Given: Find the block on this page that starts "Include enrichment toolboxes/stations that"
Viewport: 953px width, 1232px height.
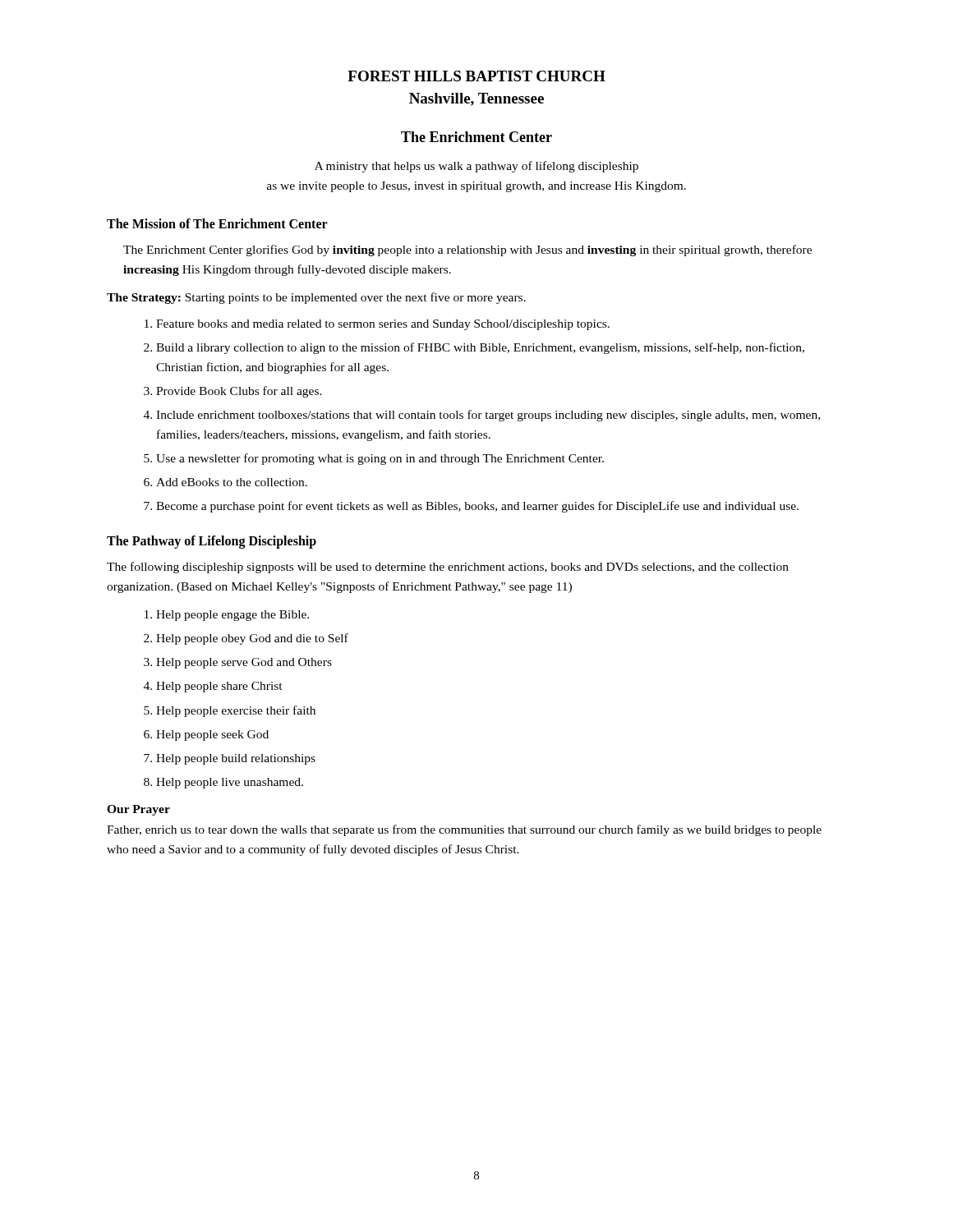Looking at the screenshot, I should 488,424.
